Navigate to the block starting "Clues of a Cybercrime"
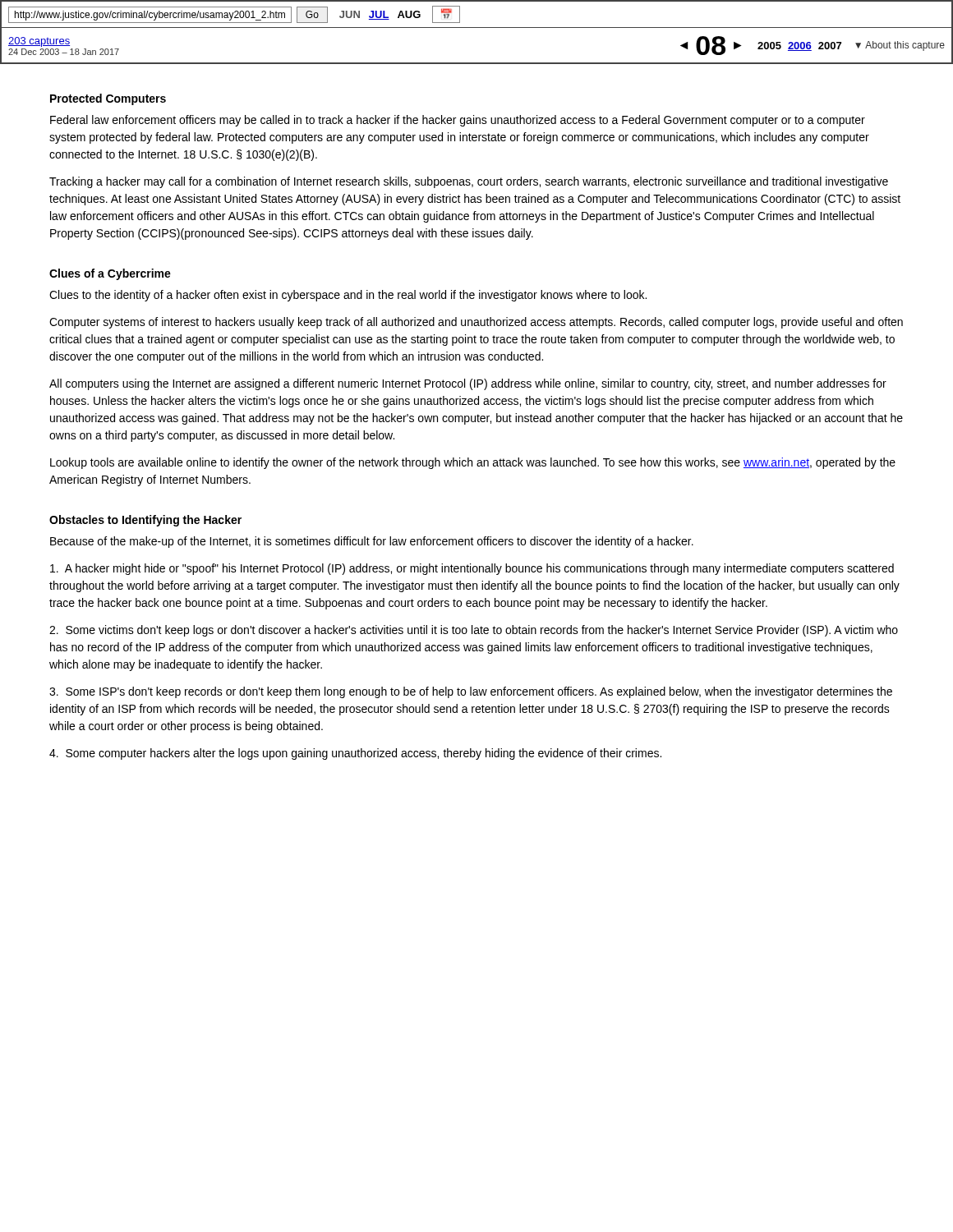This screenshot has width=953, height=1232. click(110, 274)
